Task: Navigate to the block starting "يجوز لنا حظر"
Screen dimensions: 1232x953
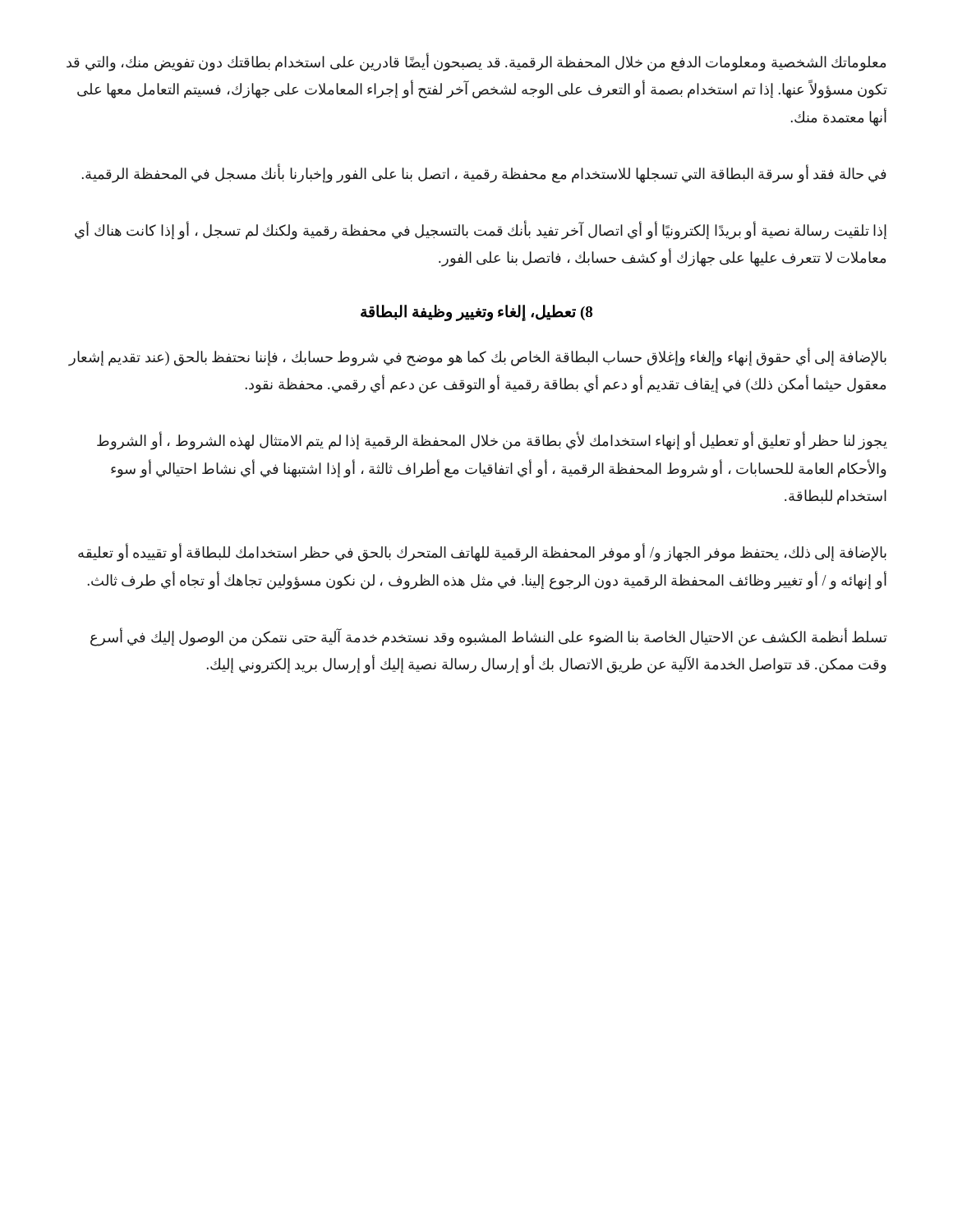Action: (492, 469)
